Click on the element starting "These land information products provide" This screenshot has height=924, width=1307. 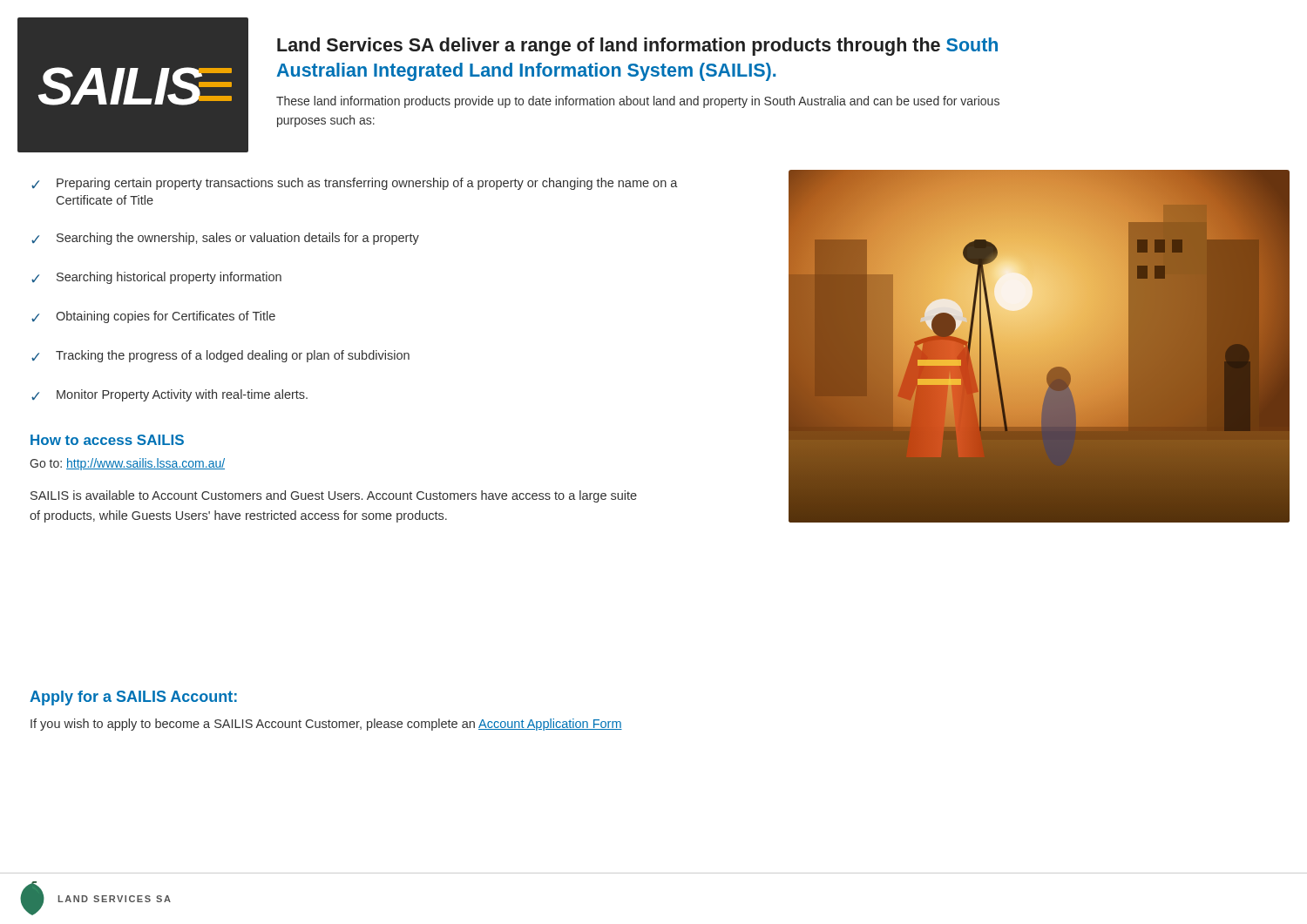[x=638, y=110]
